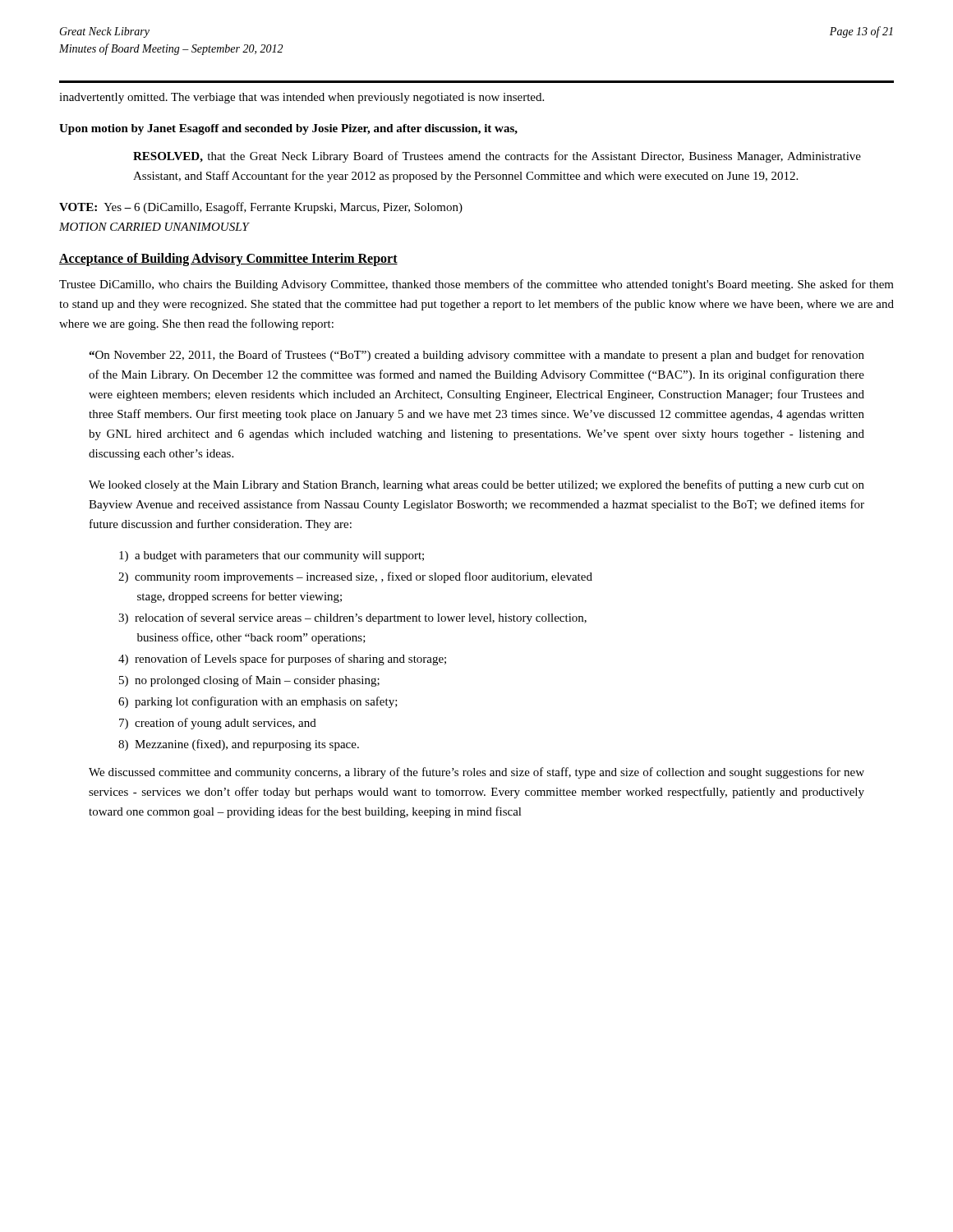
Task: Select the list item containing "5) no prolonged closing"
Action: coord(249,680)
